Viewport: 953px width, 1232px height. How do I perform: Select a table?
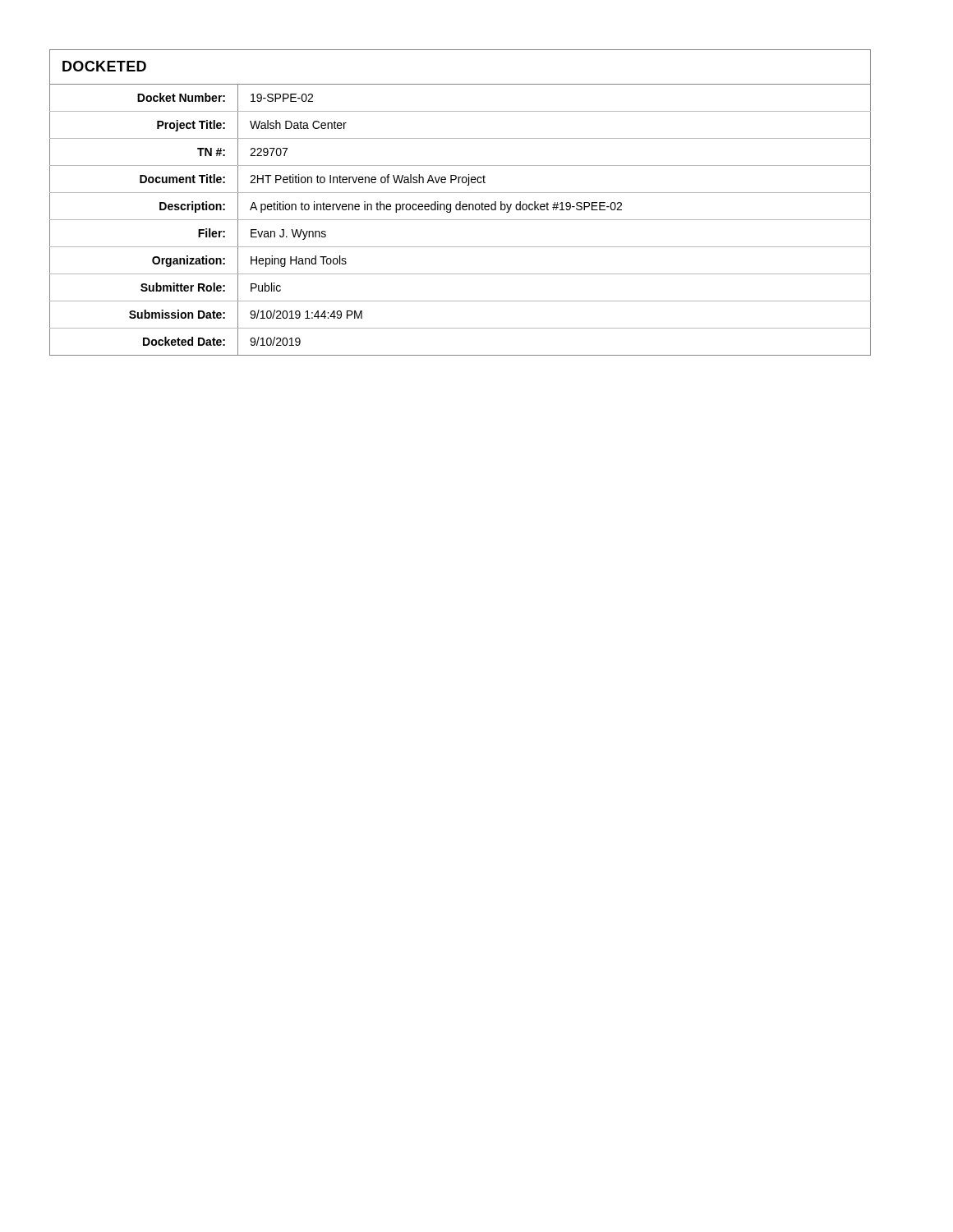(460, 202)
